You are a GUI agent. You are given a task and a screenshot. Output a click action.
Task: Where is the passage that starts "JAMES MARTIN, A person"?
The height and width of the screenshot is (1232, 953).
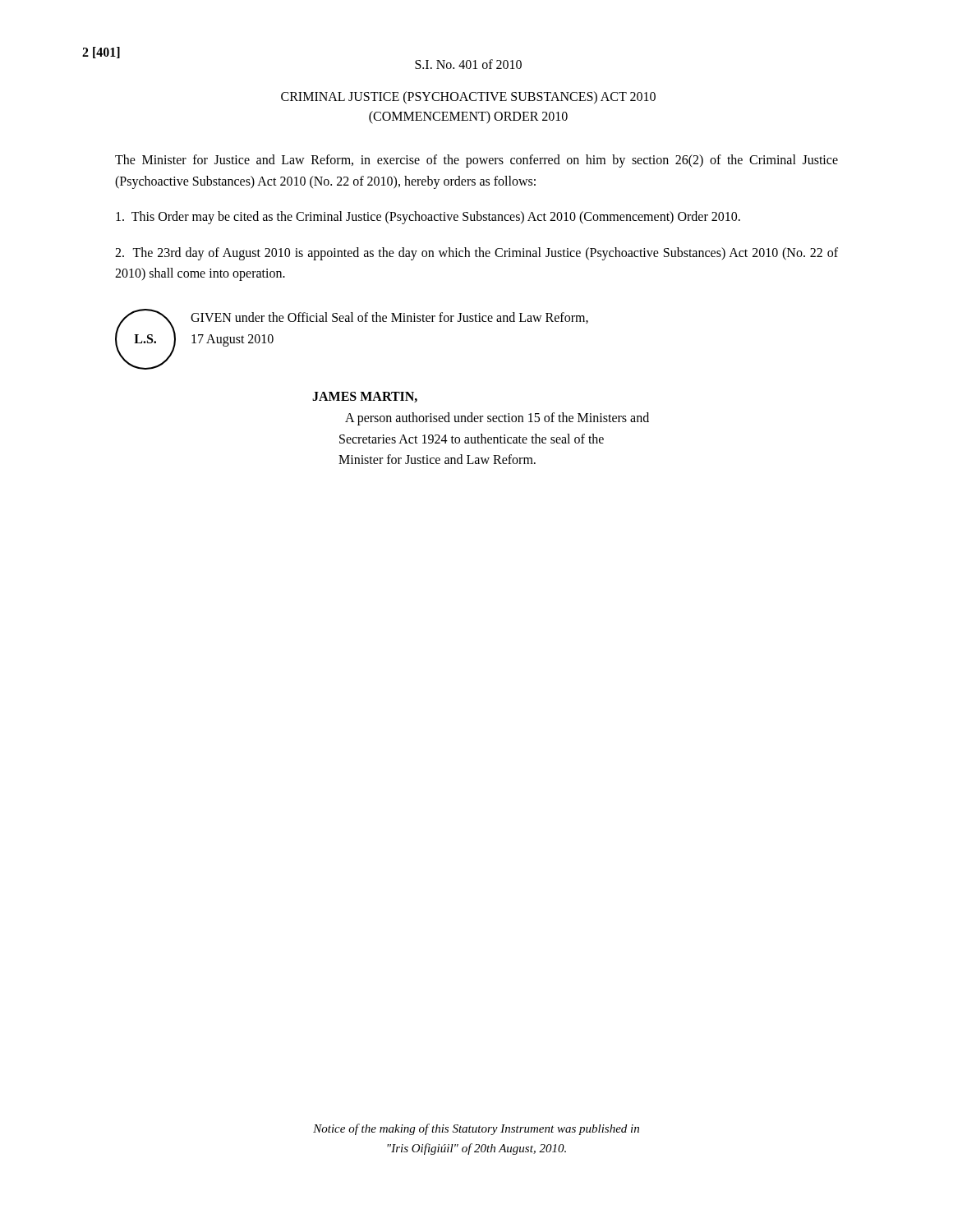[x=583, y=430]
